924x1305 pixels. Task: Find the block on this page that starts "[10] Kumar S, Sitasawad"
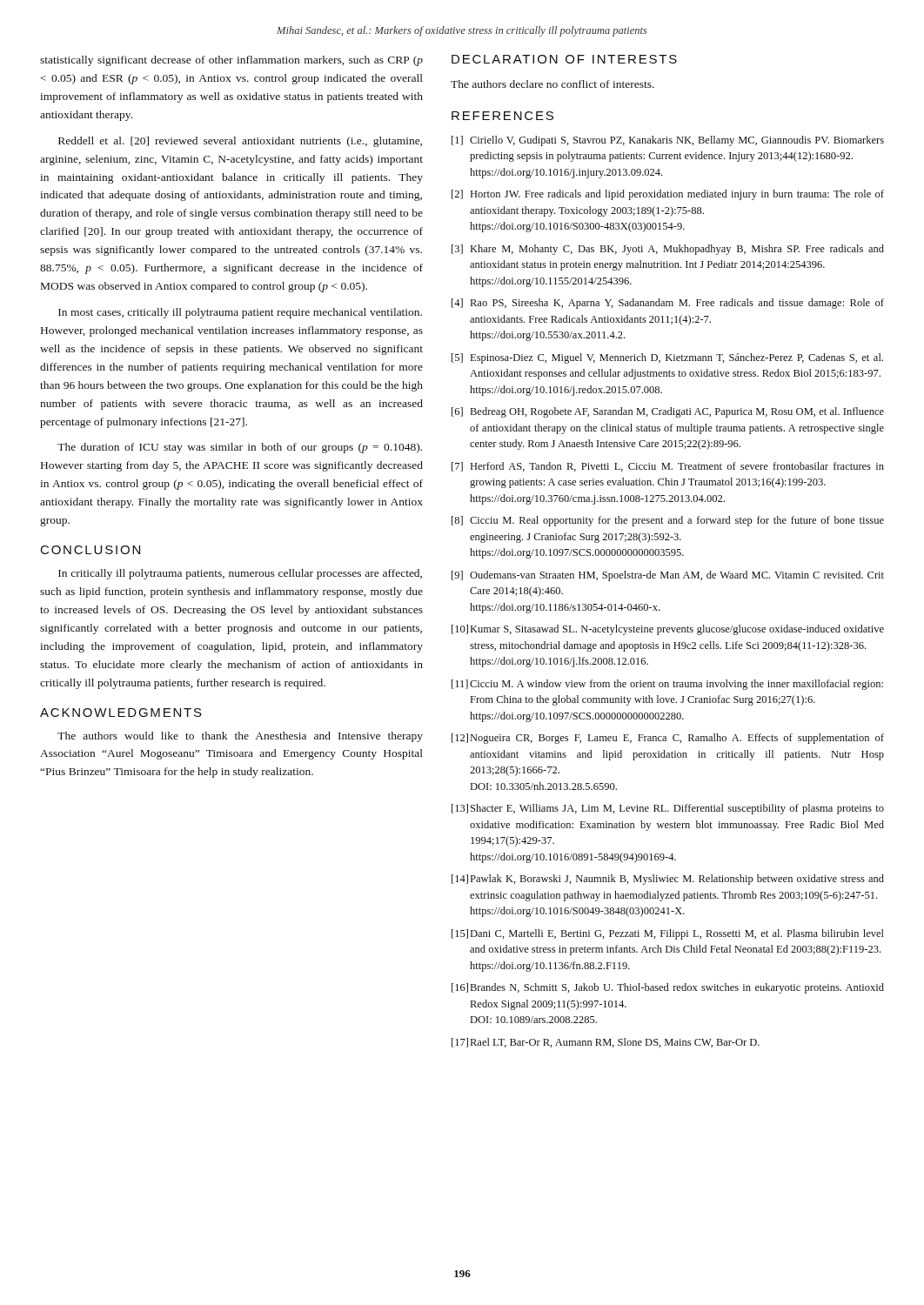[x=667, y=646]
